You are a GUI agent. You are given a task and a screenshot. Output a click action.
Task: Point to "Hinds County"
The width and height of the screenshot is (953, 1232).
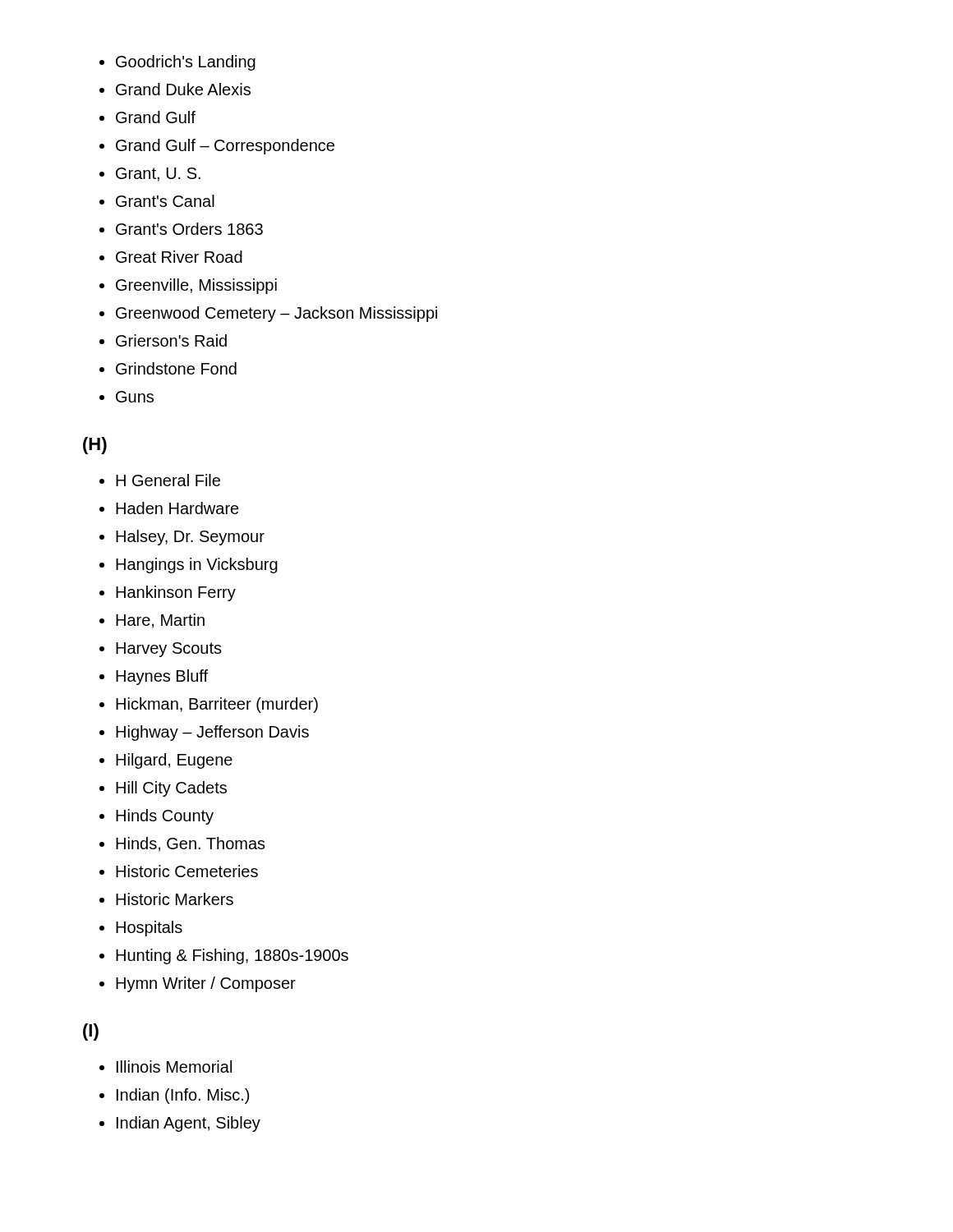(165, 817)
